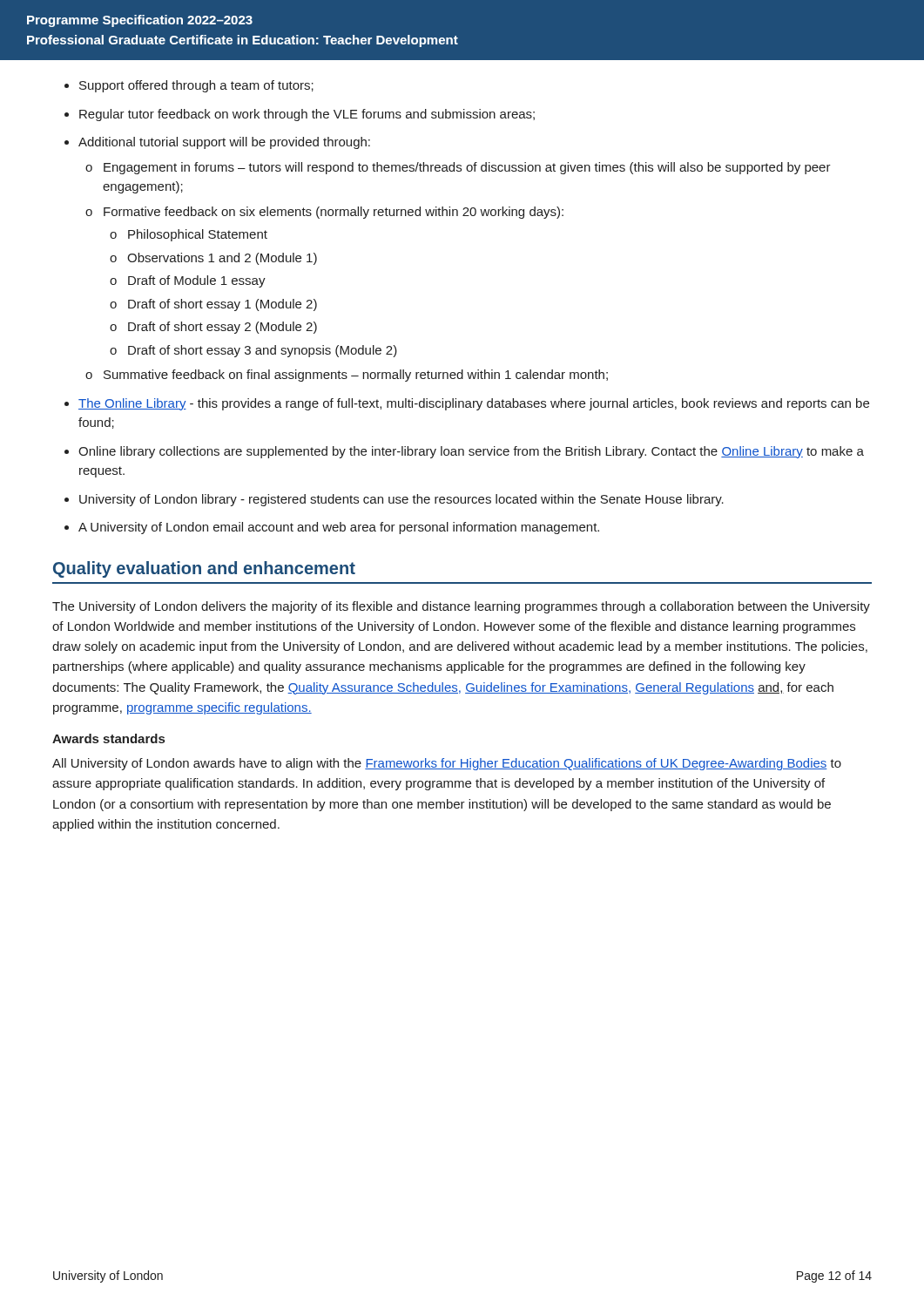Locate the text block with the text "The University of London delivers the majority of"
Viewport: 924px width, 1307px height.
tap(461, 656)
